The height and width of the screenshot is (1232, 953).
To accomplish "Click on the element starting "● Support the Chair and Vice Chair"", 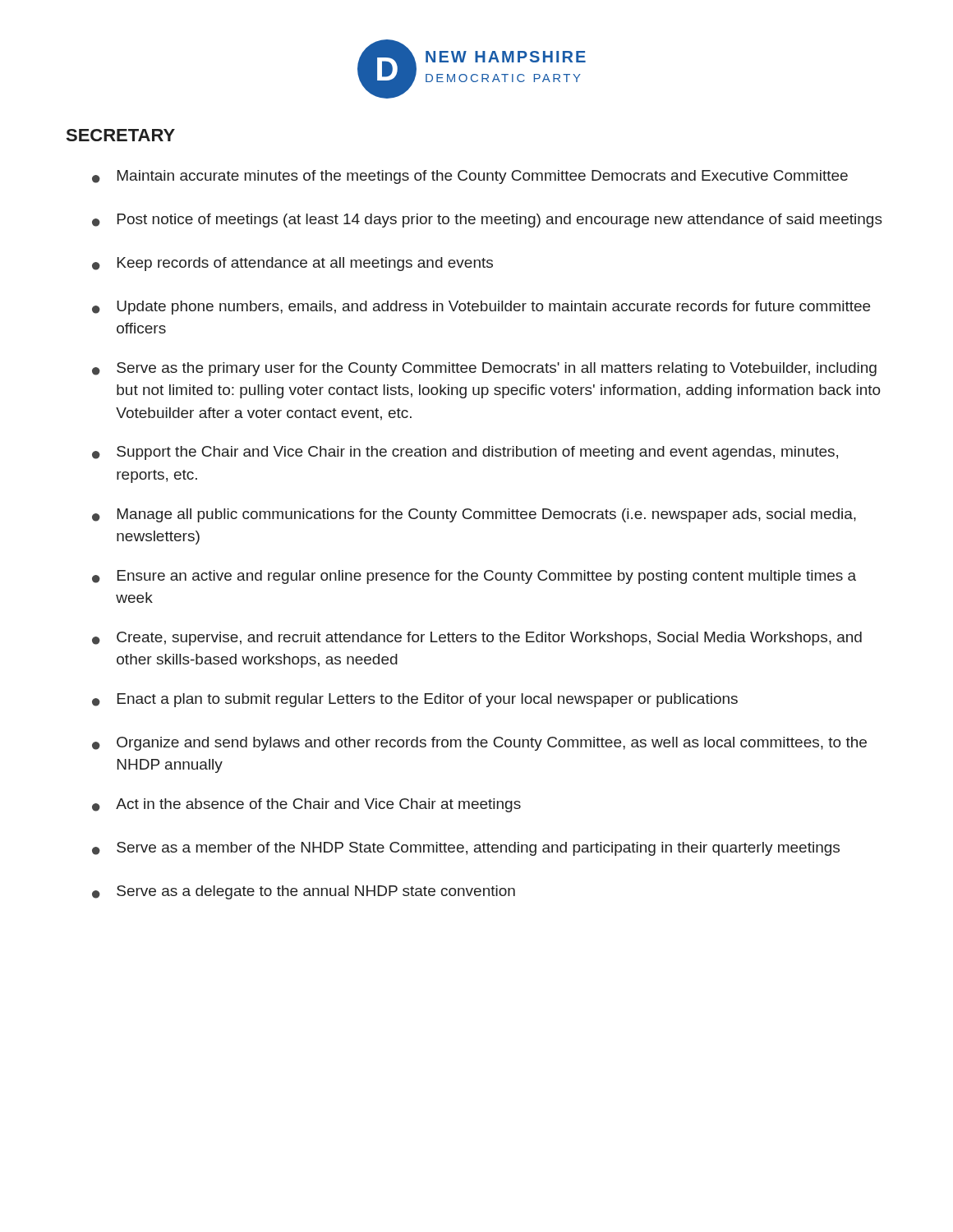I will click(x=489, y=463).
